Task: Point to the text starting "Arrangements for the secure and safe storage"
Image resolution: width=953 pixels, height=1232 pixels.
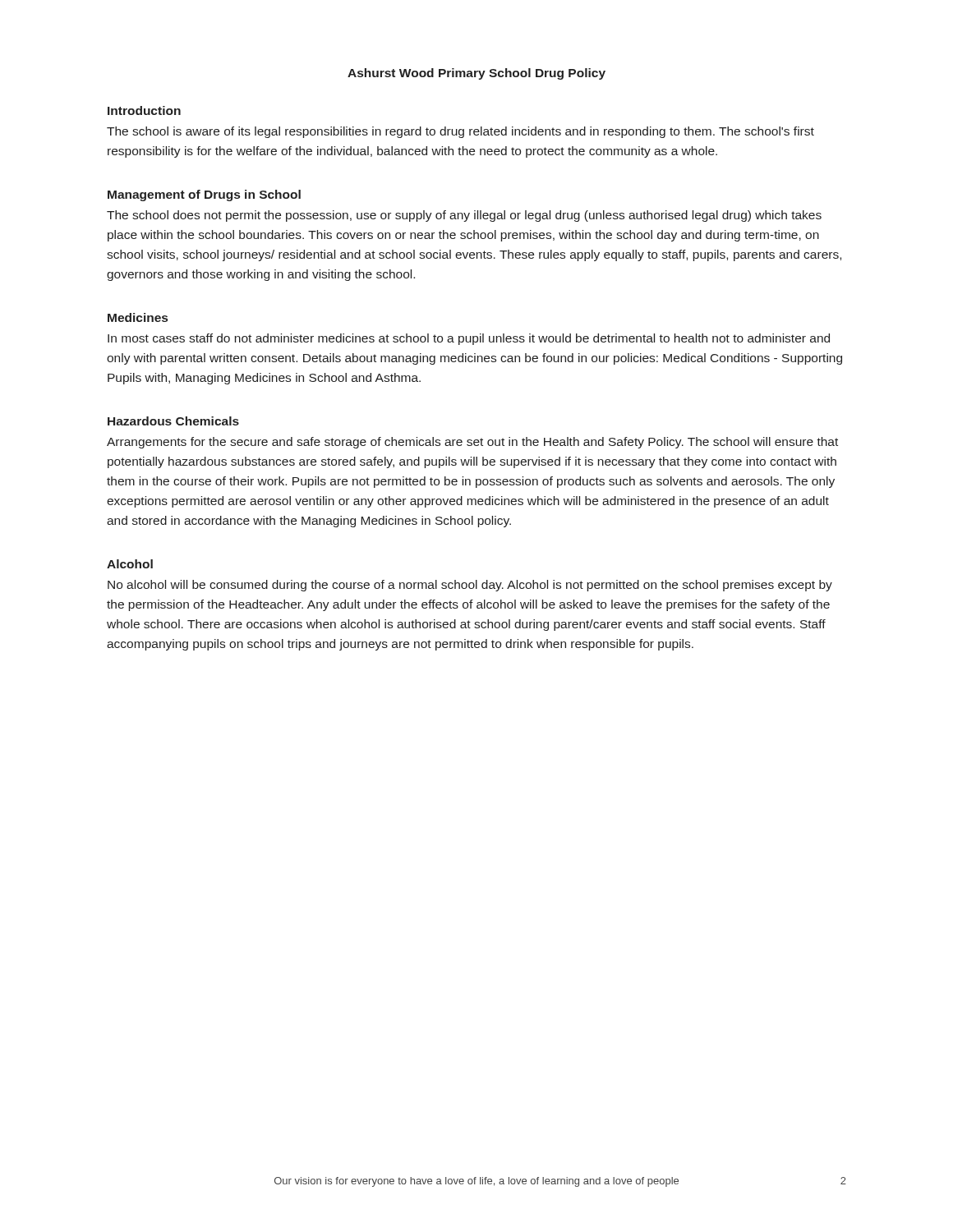Action: tap(473, 481)
